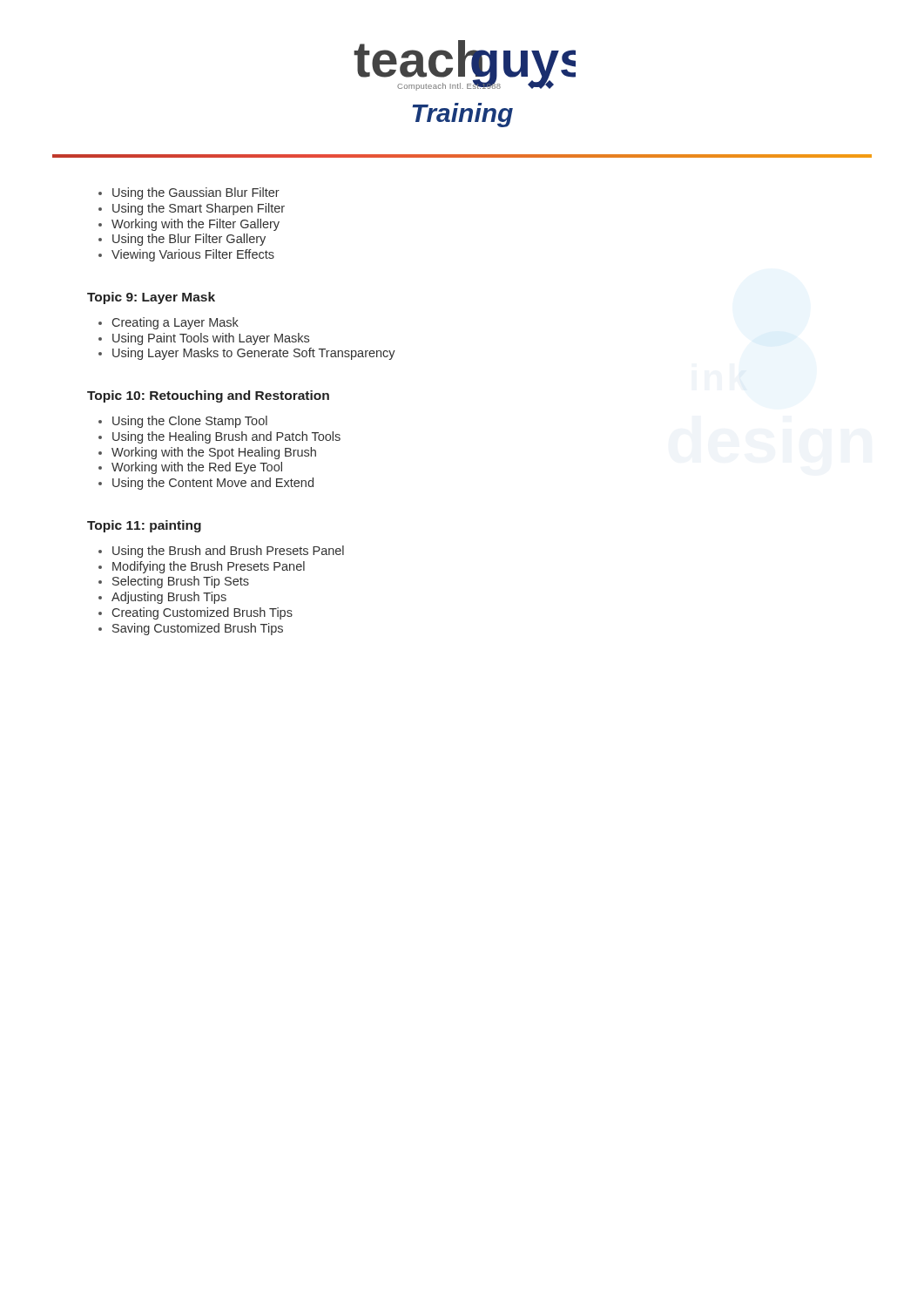Image resolution: width=924 pixels, height=1307 pixels.
Task: Navigate to the text starting "Working with the Red Eye Tool"
Action: 190,468
